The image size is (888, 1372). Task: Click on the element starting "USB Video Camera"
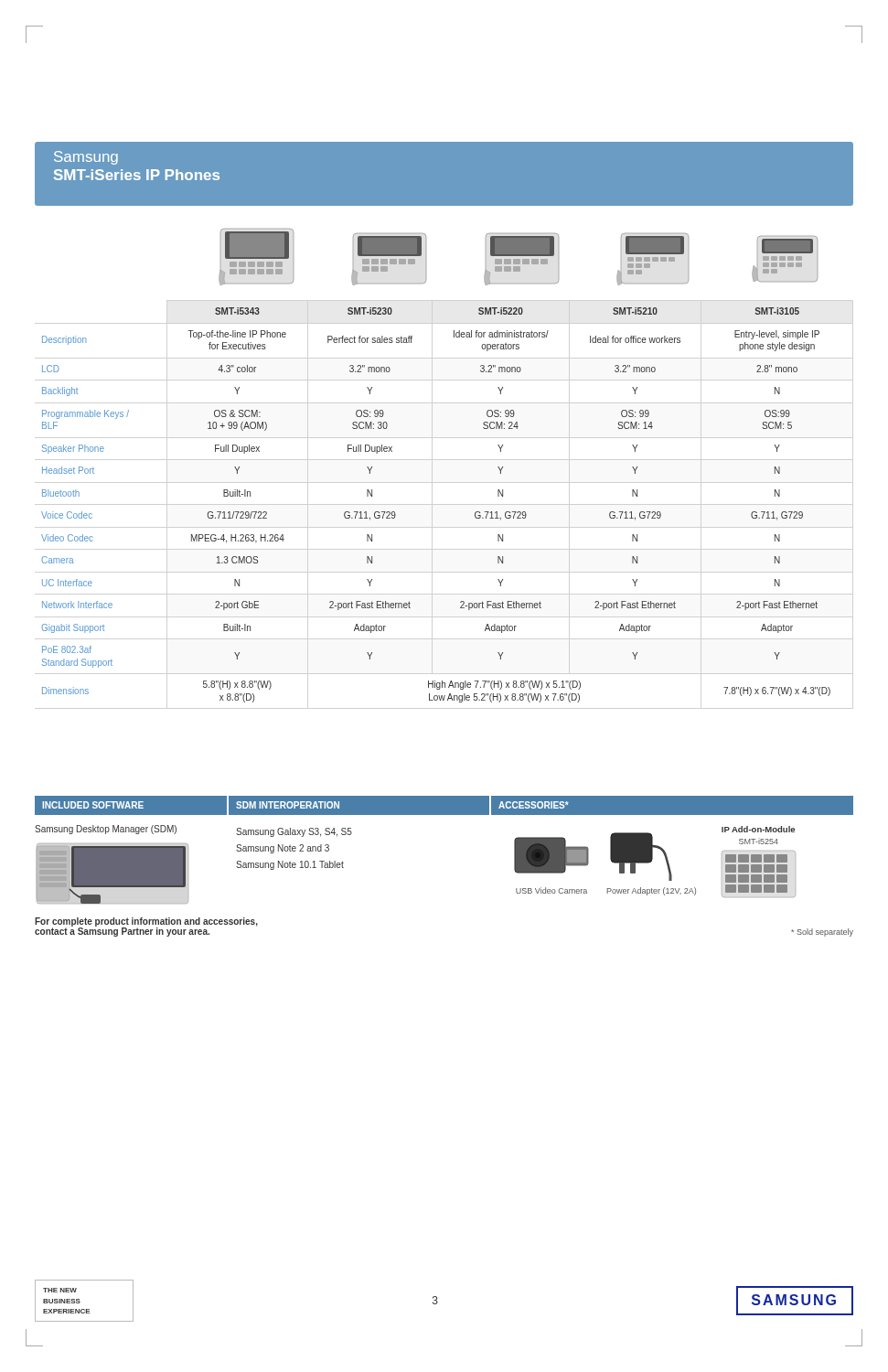551,891
